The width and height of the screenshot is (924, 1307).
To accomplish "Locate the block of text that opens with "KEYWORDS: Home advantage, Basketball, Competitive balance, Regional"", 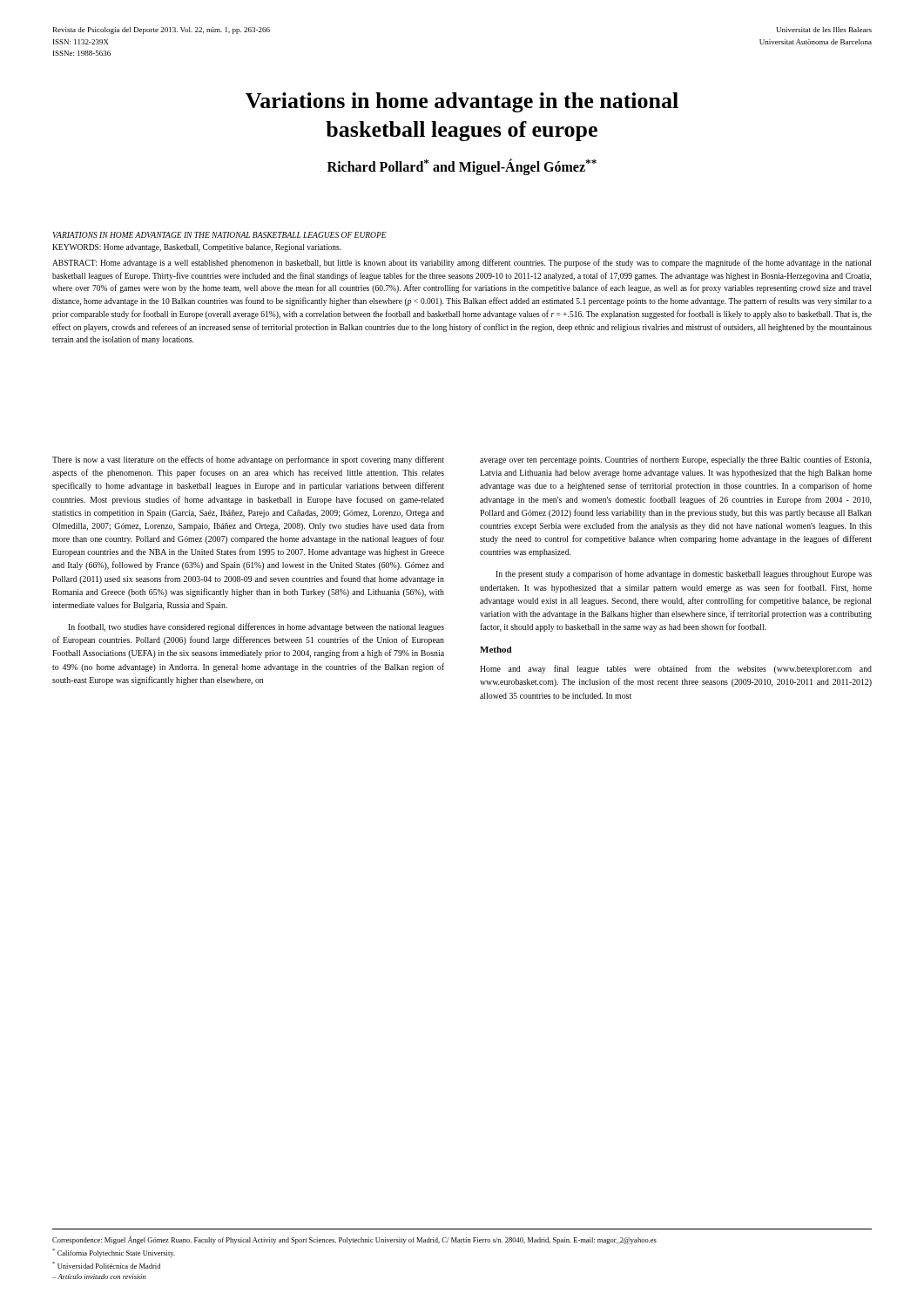I will tap(197, 247).
